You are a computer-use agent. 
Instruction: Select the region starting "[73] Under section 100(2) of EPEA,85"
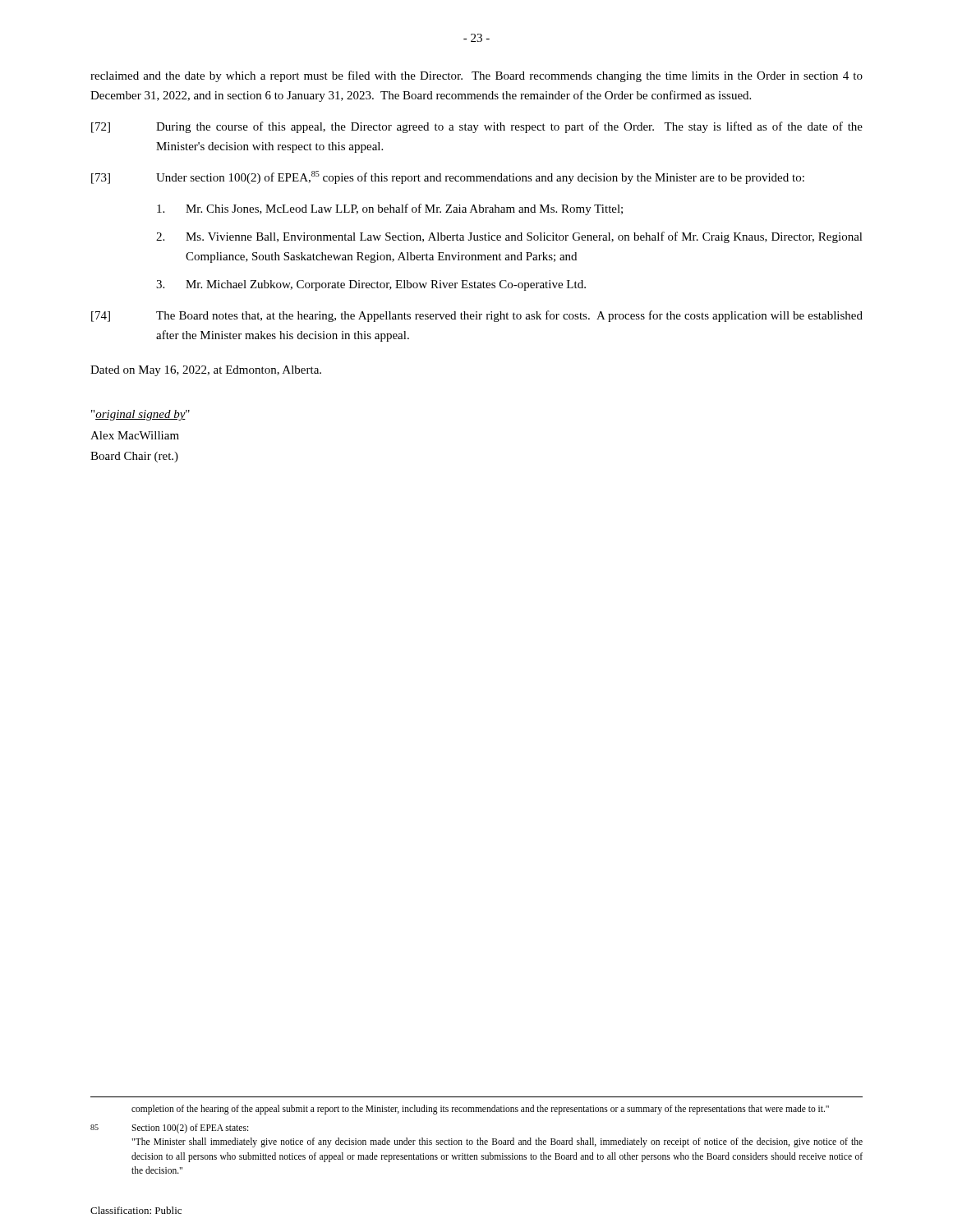[x=476, y=177]
